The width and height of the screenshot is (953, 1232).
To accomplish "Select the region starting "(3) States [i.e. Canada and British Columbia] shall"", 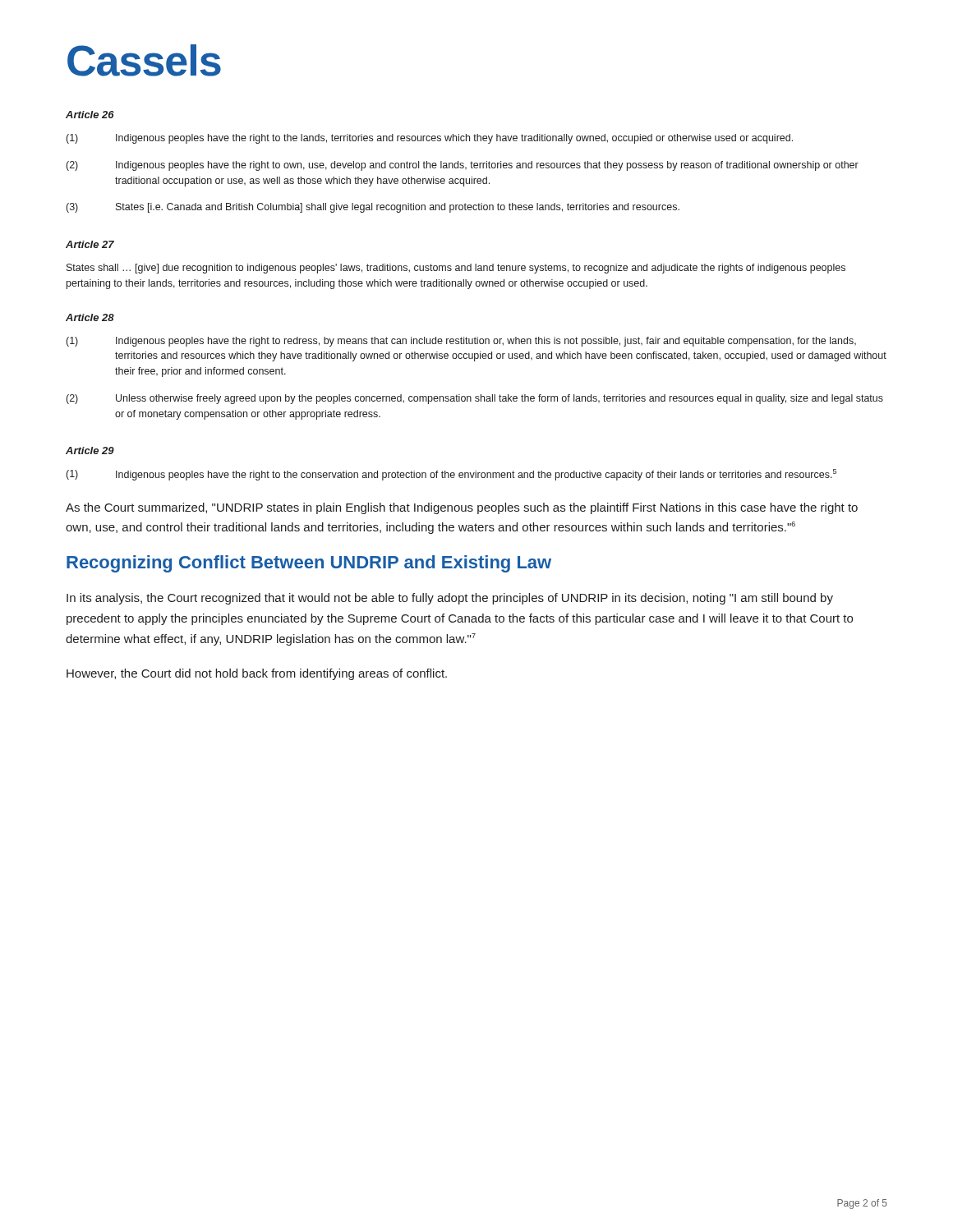I will (476, 208).
